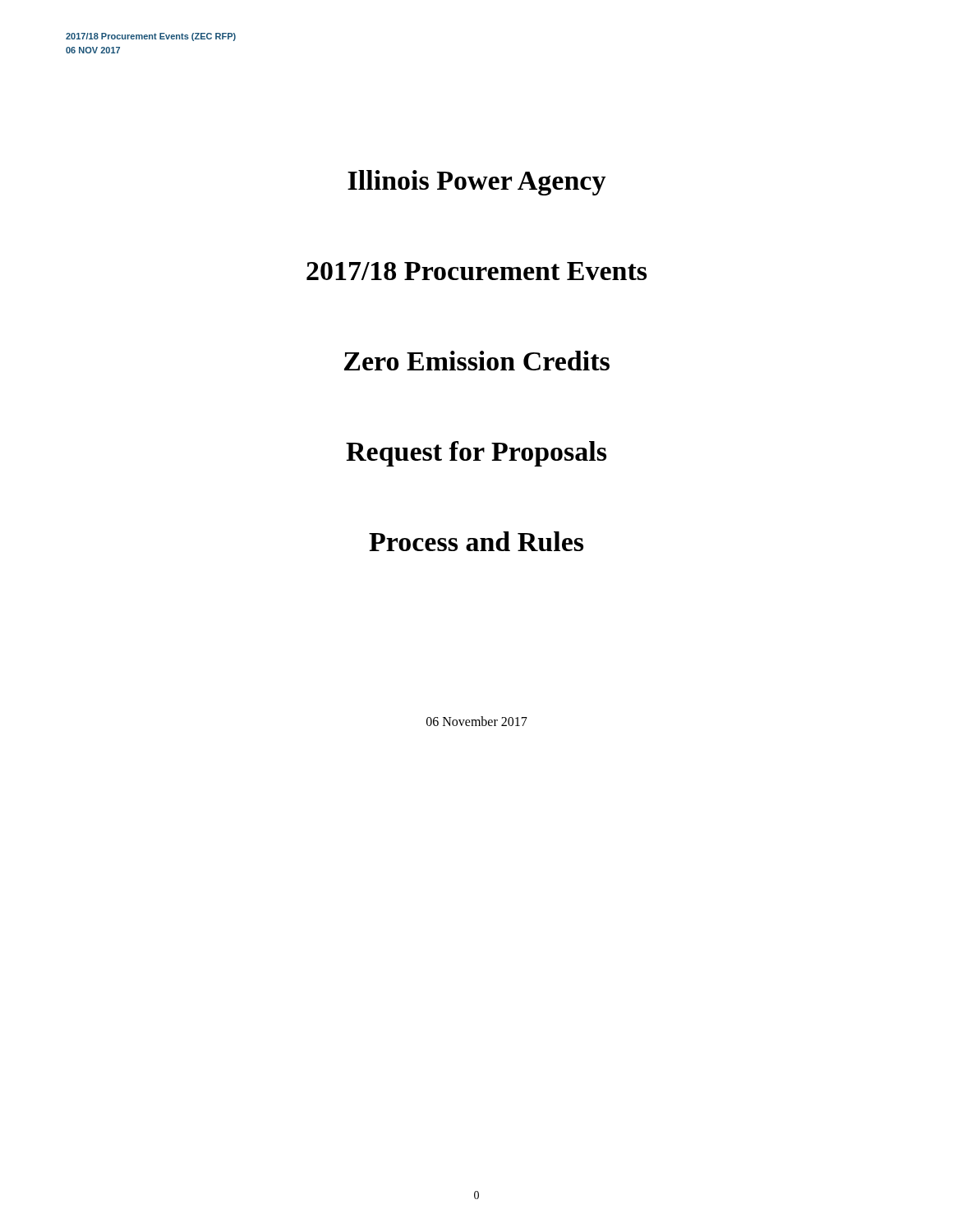Navigate to the passage starting "Zero Emission Credits"
Screen dimensions: 1232x953
(476, 361)
